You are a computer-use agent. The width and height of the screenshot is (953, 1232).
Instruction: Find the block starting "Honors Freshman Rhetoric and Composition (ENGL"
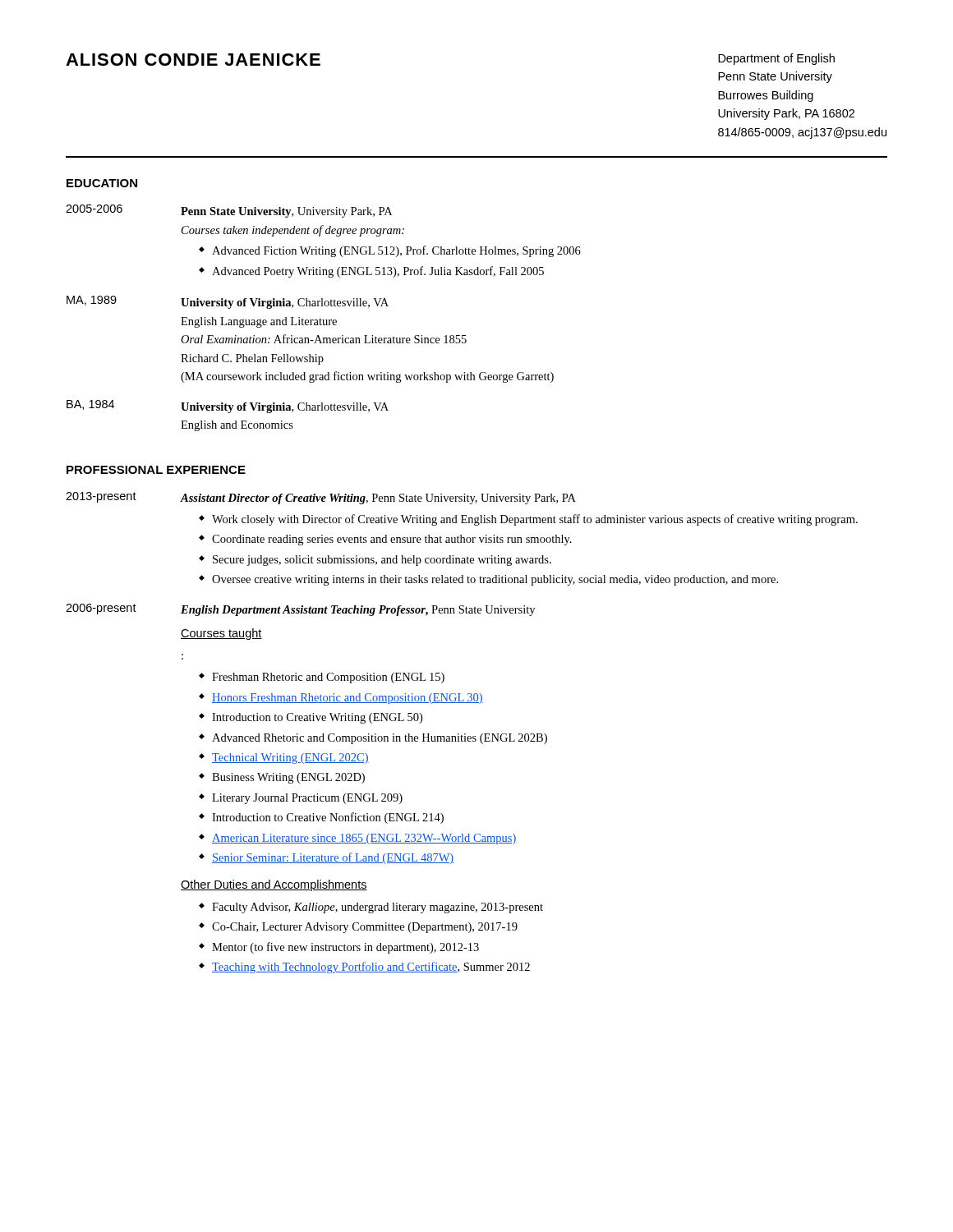tap(347, 697)
